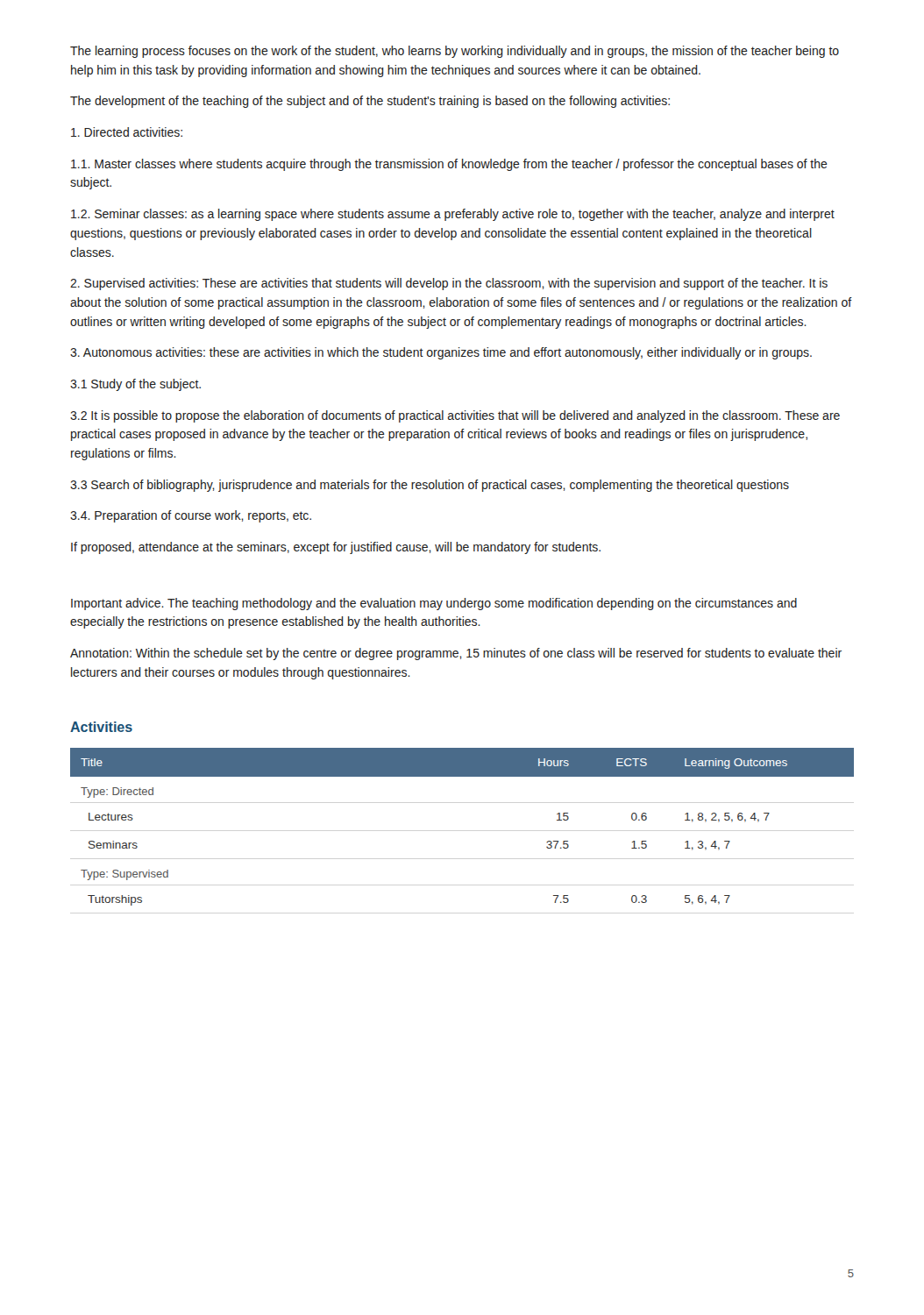Locate the list item that says "3.1 Study of the subject."
This screenshot has width=924, height=1315.
pos(136,384)
